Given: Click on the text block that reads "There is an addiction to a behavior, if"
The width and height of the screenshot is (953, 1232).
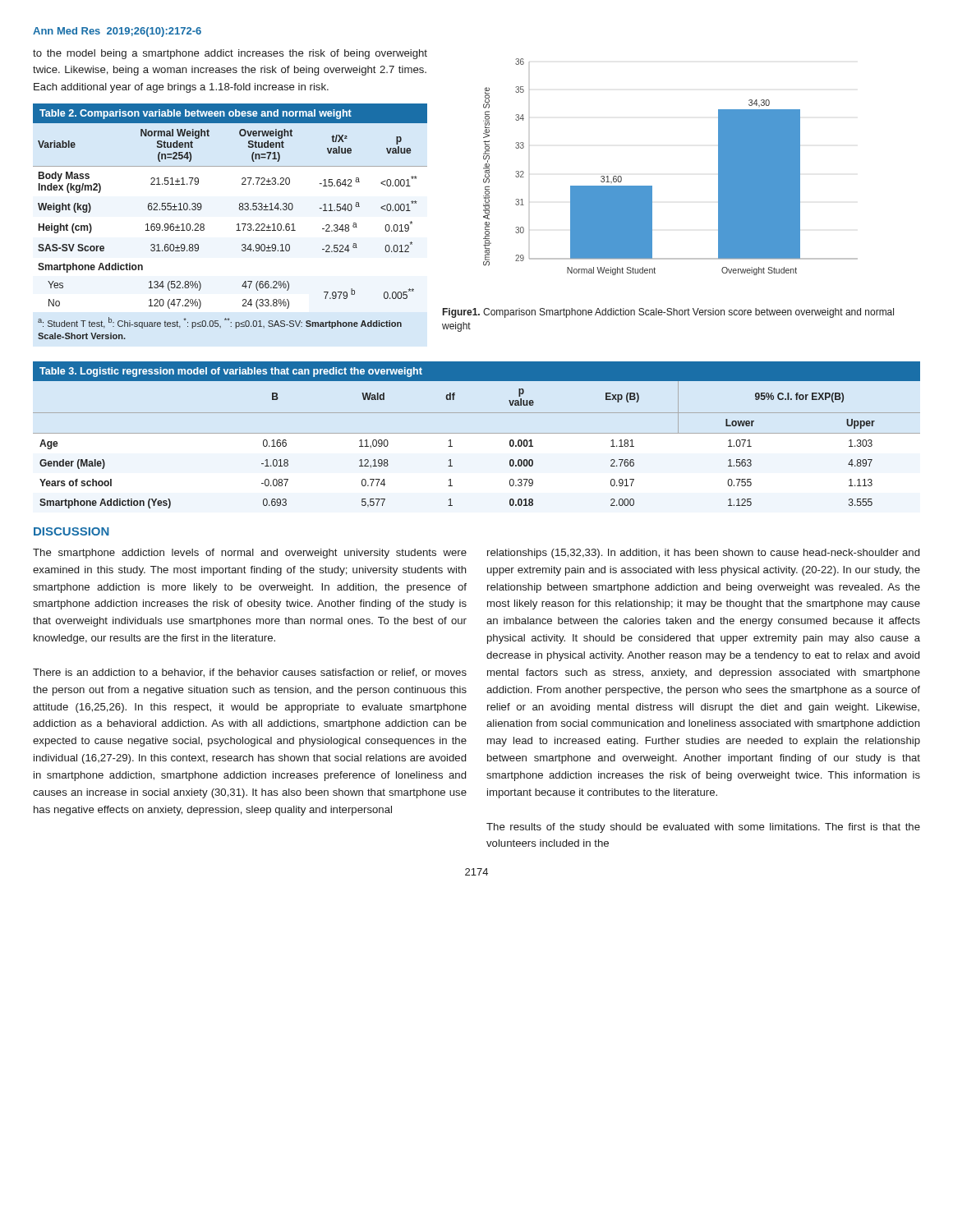Looking at the screenshot, I should coord(250,741).
